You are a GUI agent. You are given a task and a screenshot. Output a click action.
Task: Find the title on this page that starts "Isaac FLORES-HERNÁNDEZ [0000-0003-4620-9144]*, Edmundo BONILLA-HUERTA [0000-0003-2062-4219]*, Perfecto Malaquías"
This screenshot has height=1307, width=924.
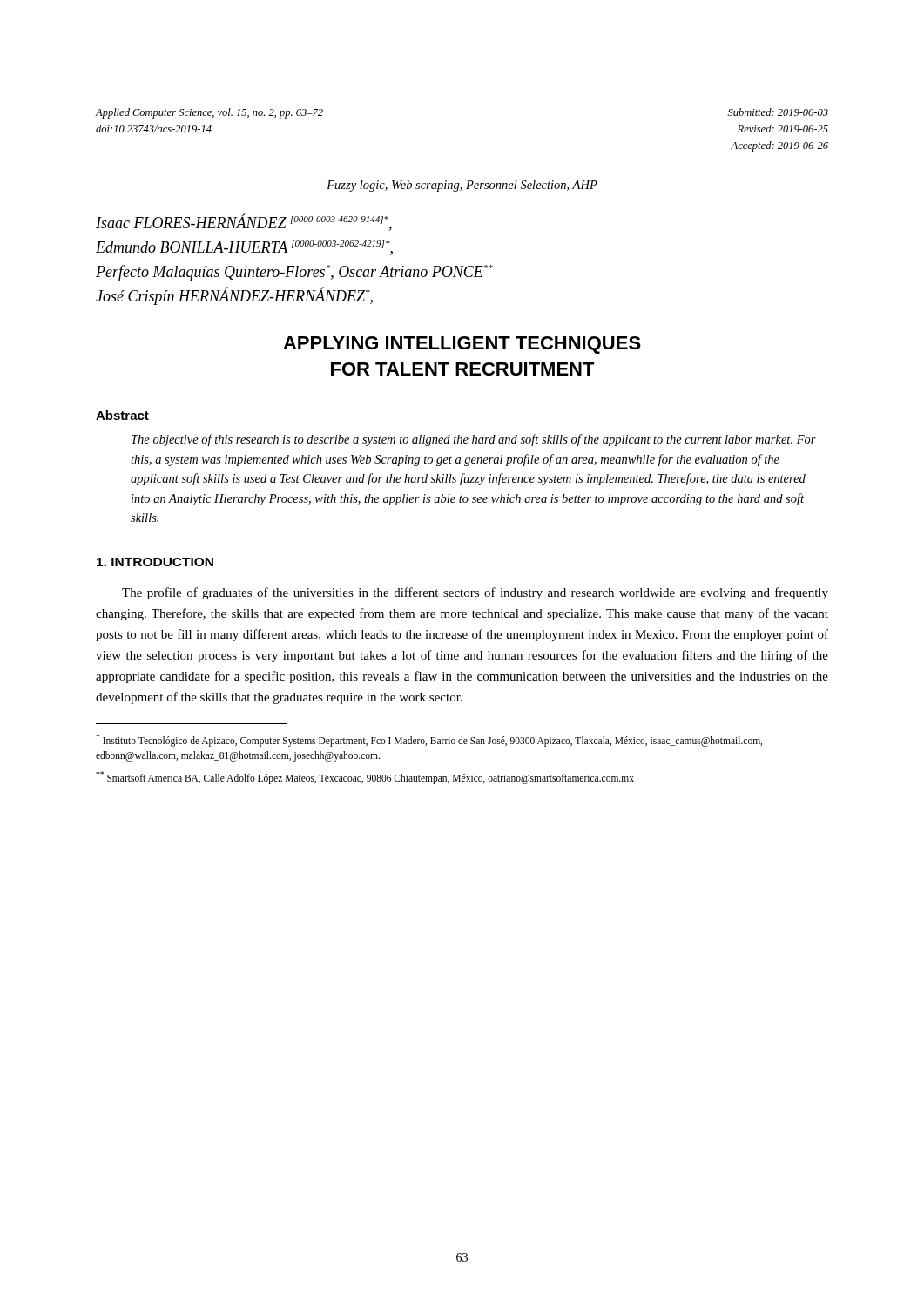coord(294,259)
